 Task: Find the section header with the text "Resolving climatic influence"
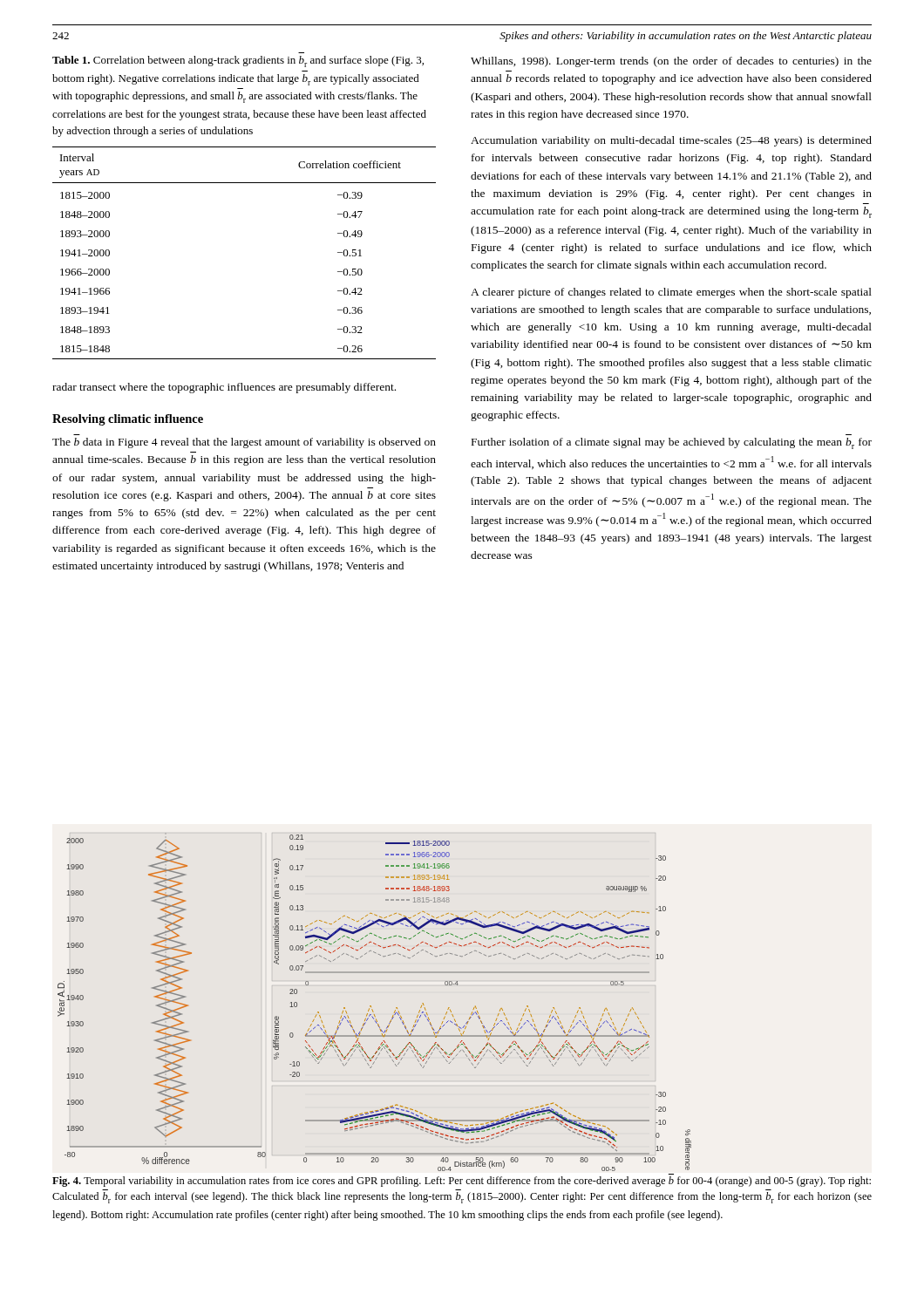(128, 419)
